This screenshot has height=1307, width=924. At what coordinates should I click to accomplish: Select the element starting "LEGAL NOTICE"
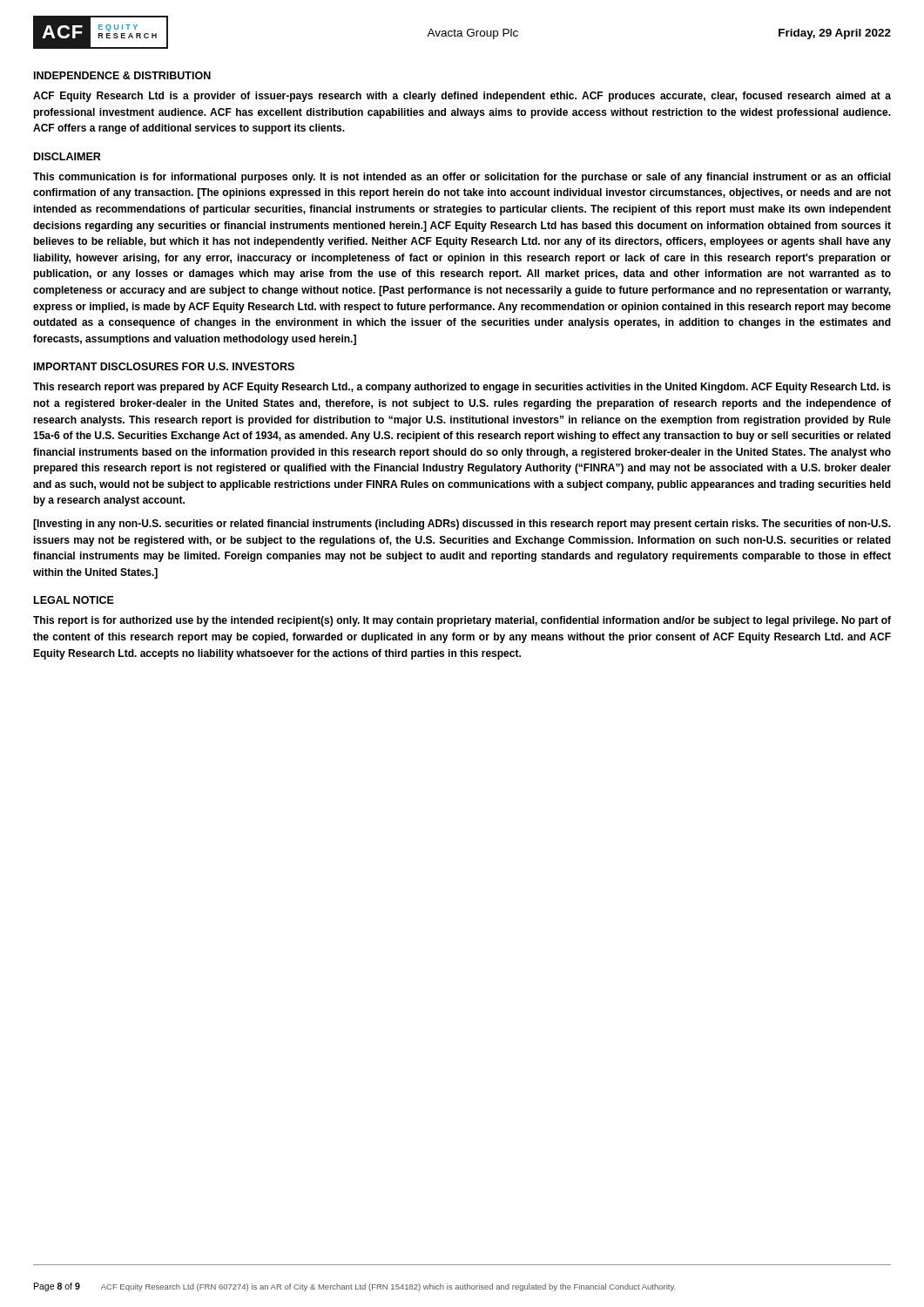coord(74,601)
